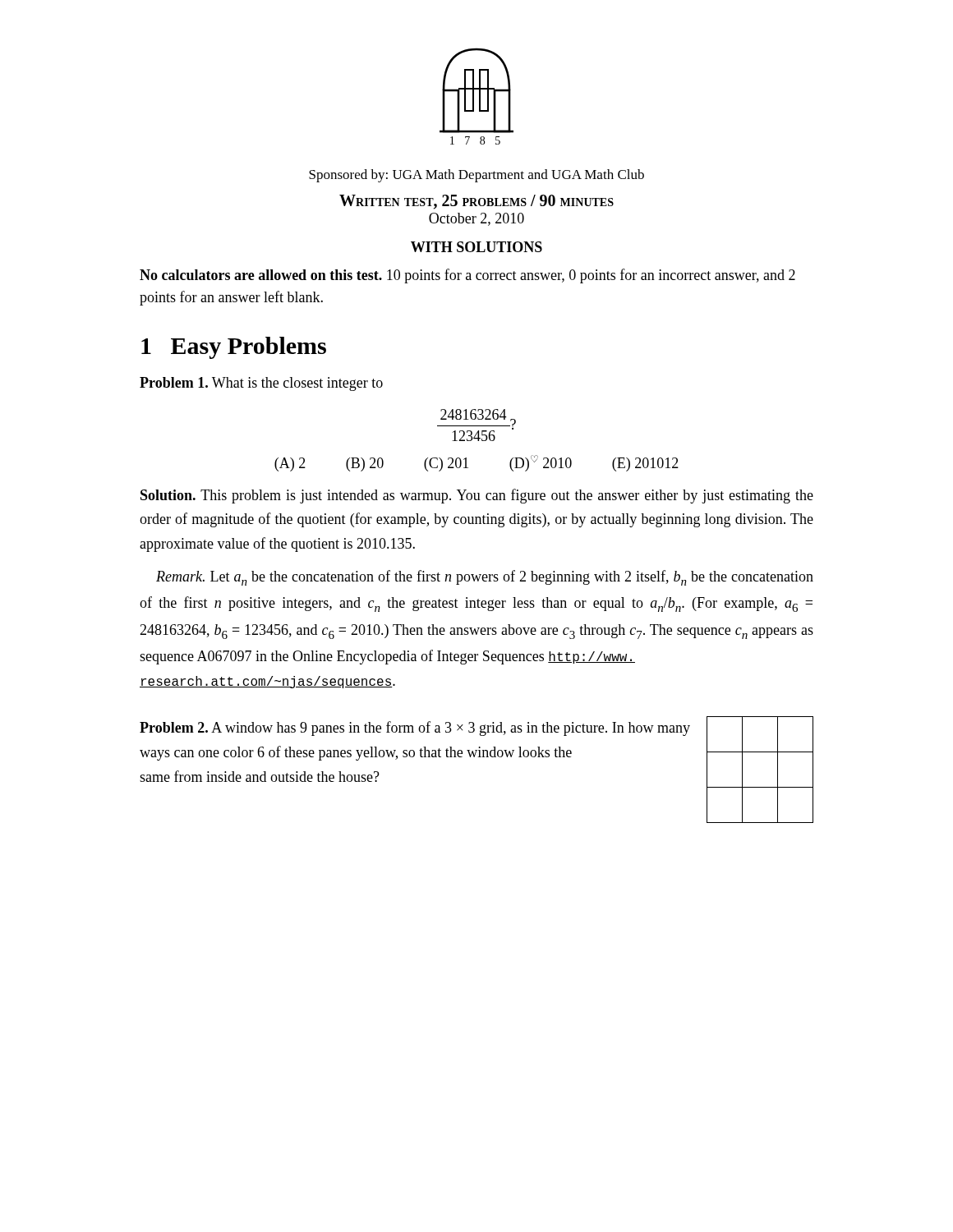Navigate to the region starting "1 Easy Problems"
953x1232 pixels.
(233, 345)
